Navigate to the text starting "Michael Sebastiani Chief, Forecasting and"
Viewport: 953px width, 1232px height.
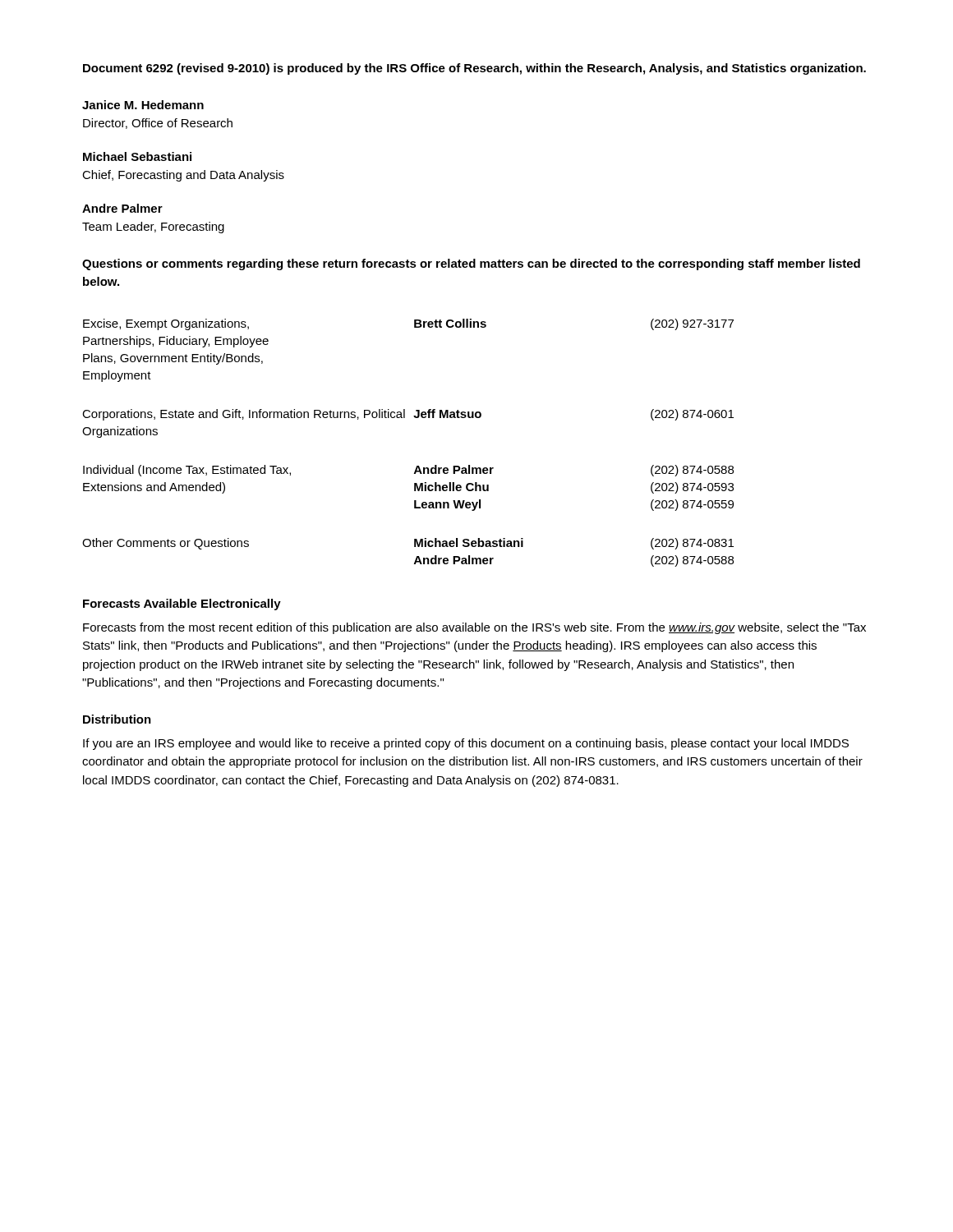click(x=183, y=165)
